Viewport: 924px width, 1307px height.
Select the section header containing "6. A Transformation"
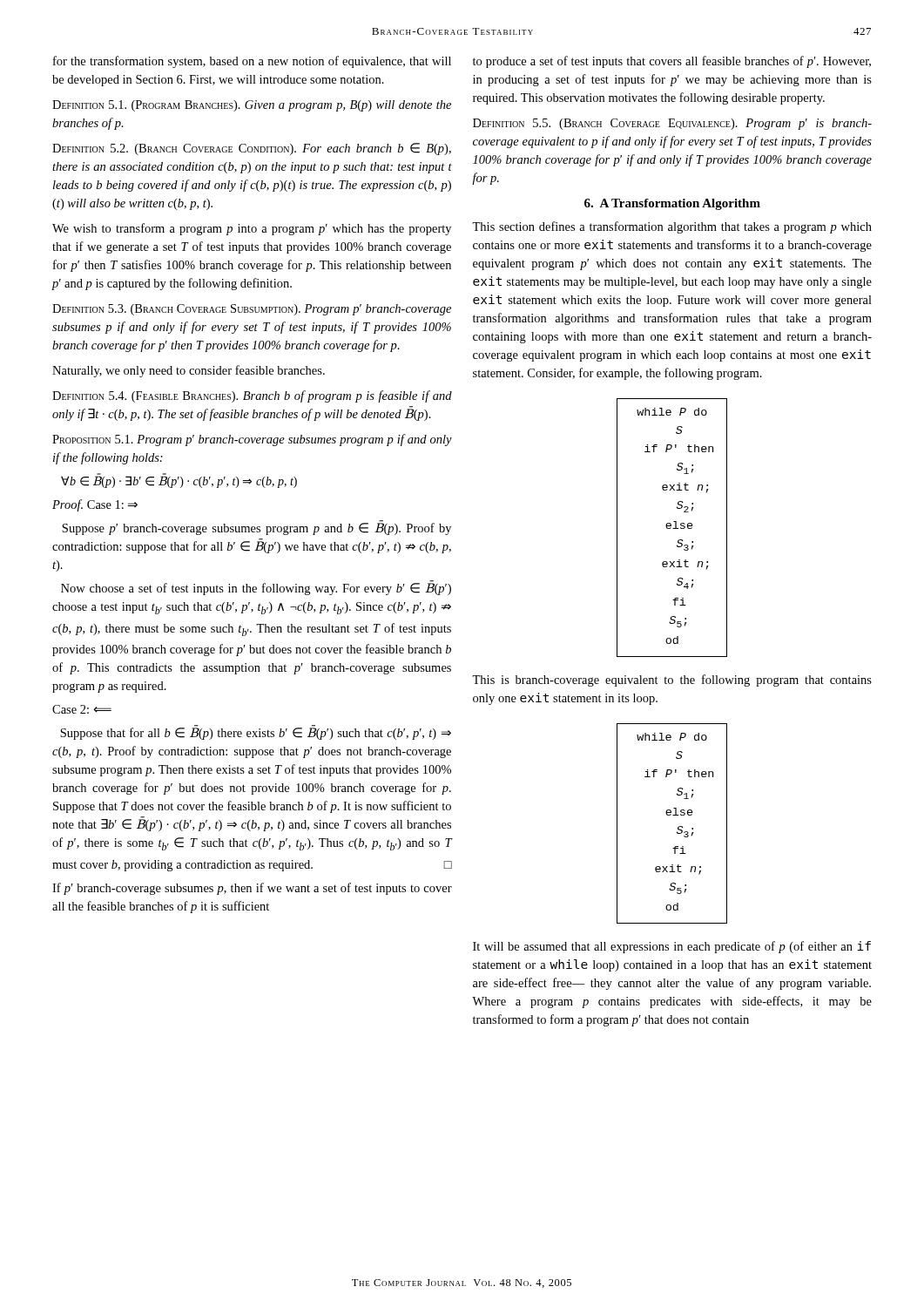pyautogui.click(x=672, y=204)
